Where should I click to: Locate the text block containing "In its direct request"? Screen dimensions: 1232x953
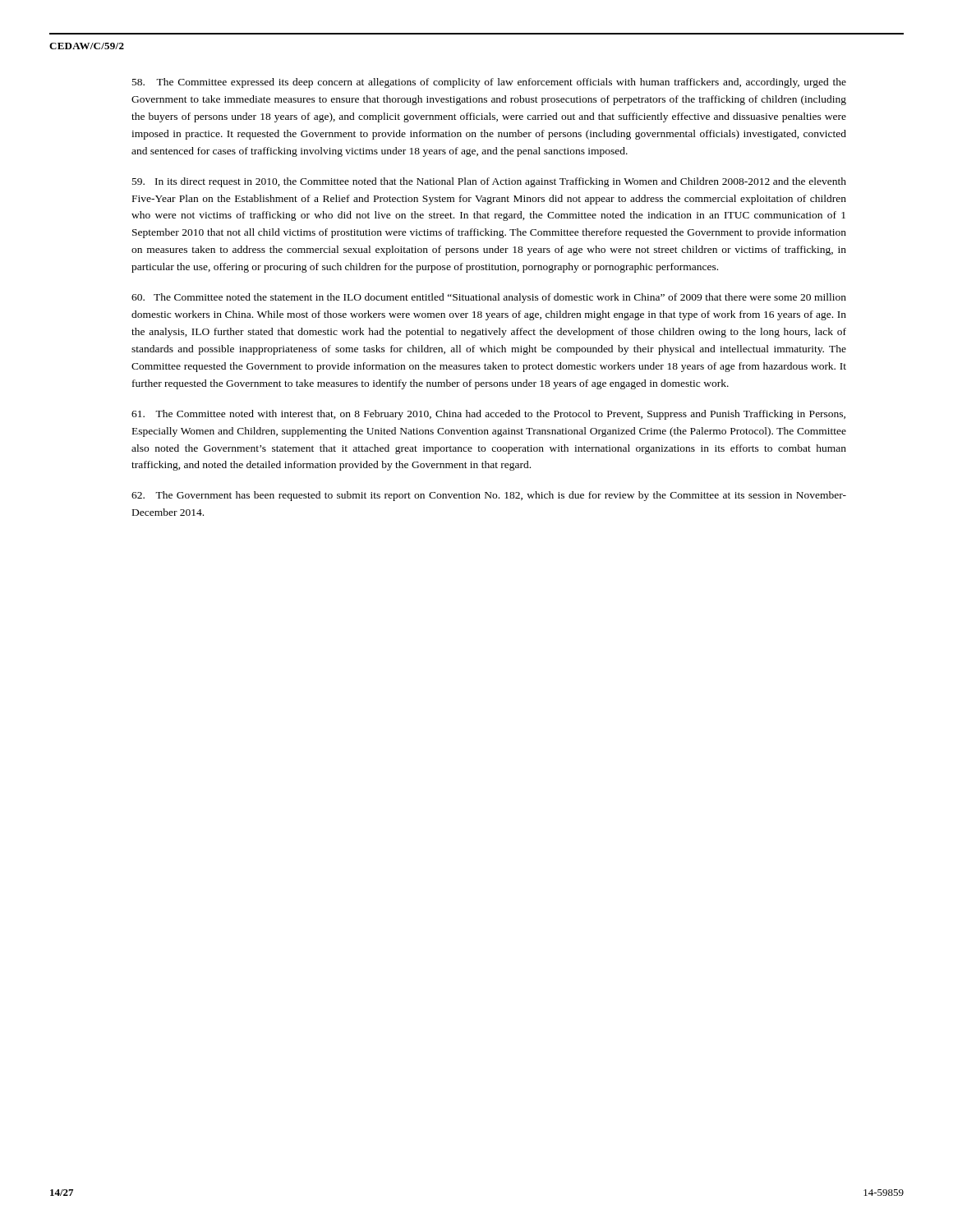[x=489, y=224]
